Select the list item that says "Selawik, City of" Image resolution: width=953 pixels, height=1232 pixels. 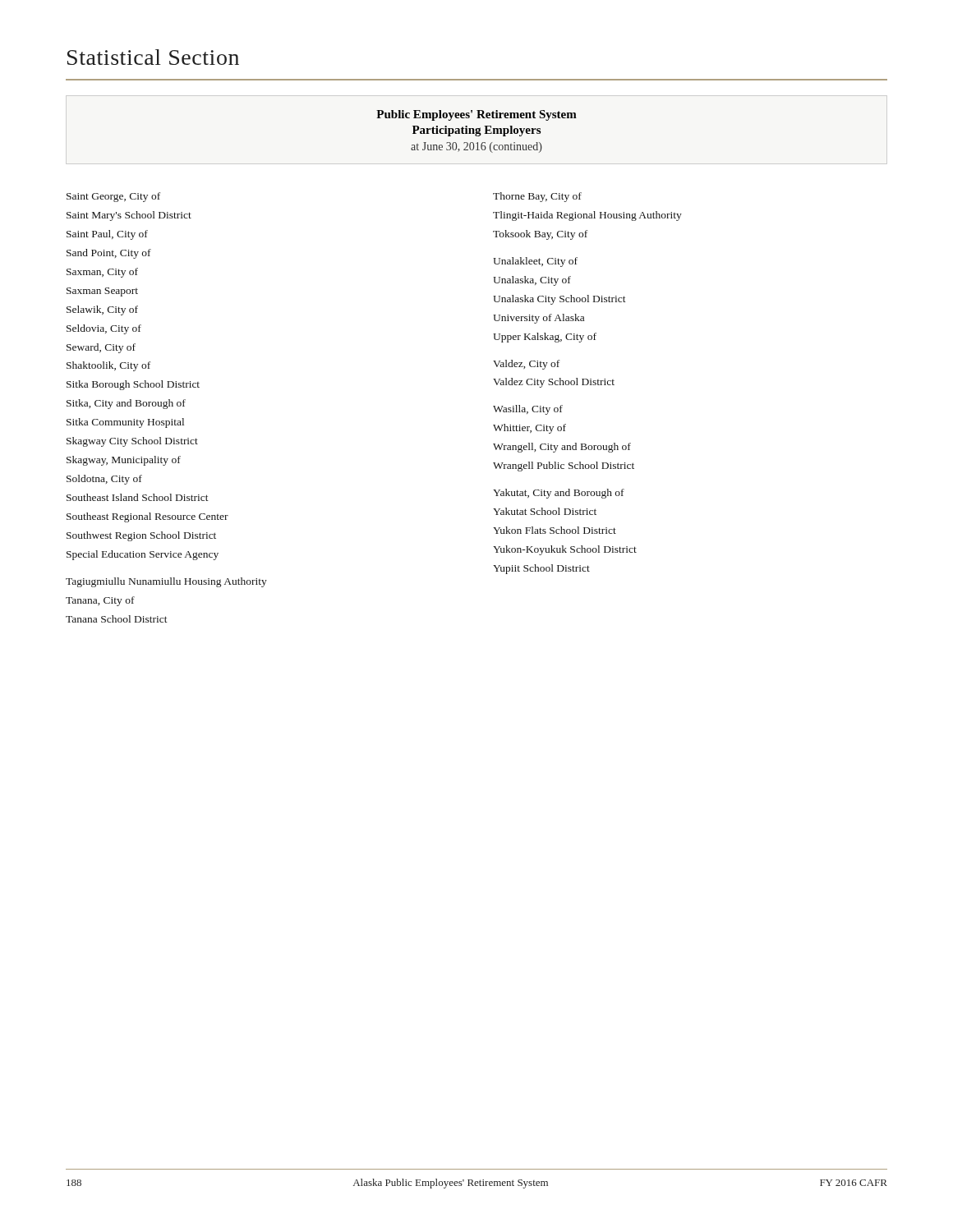coord(102,309)
